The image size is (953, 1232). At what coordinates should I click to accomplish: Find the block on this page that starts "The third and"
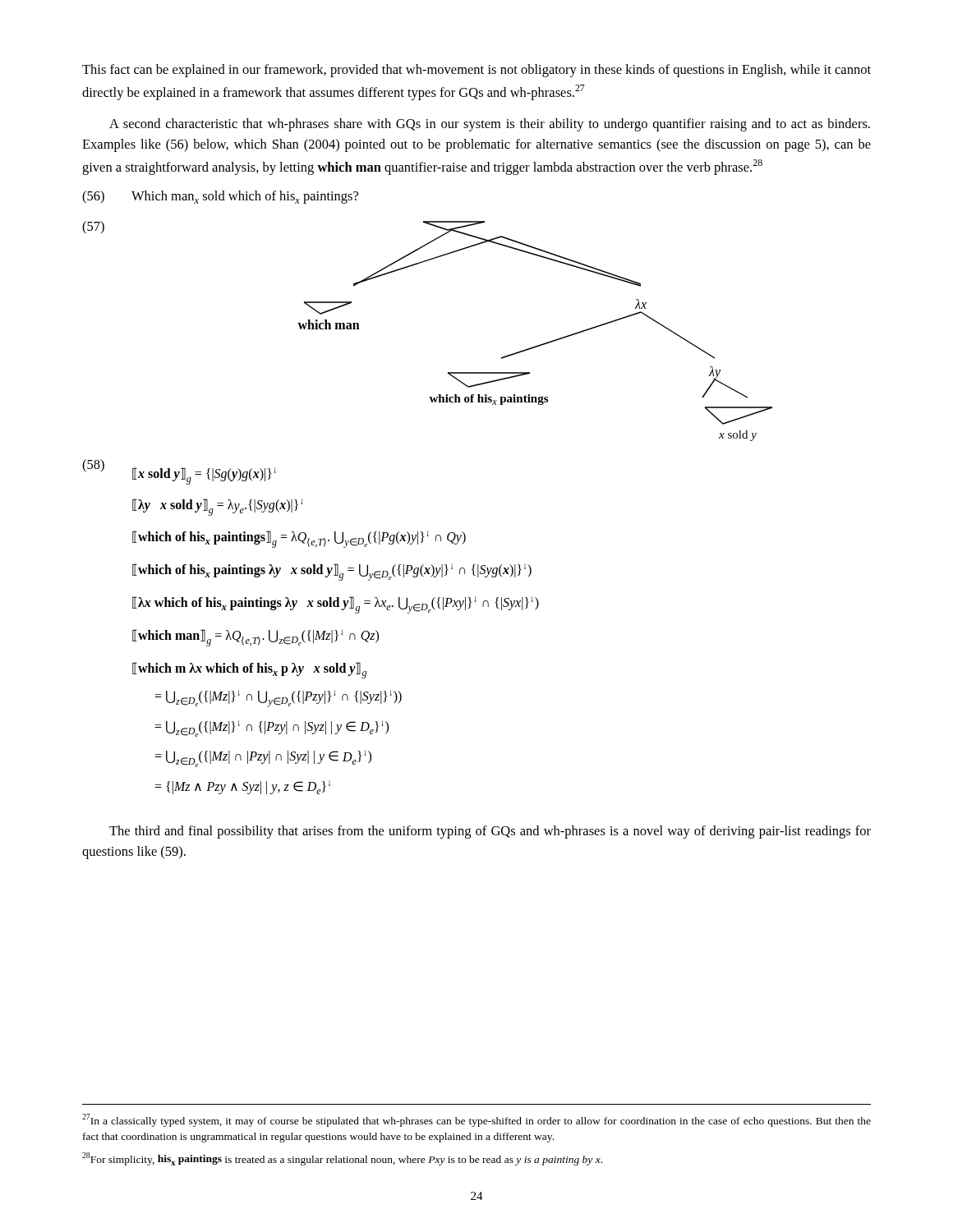pos(476,841)
